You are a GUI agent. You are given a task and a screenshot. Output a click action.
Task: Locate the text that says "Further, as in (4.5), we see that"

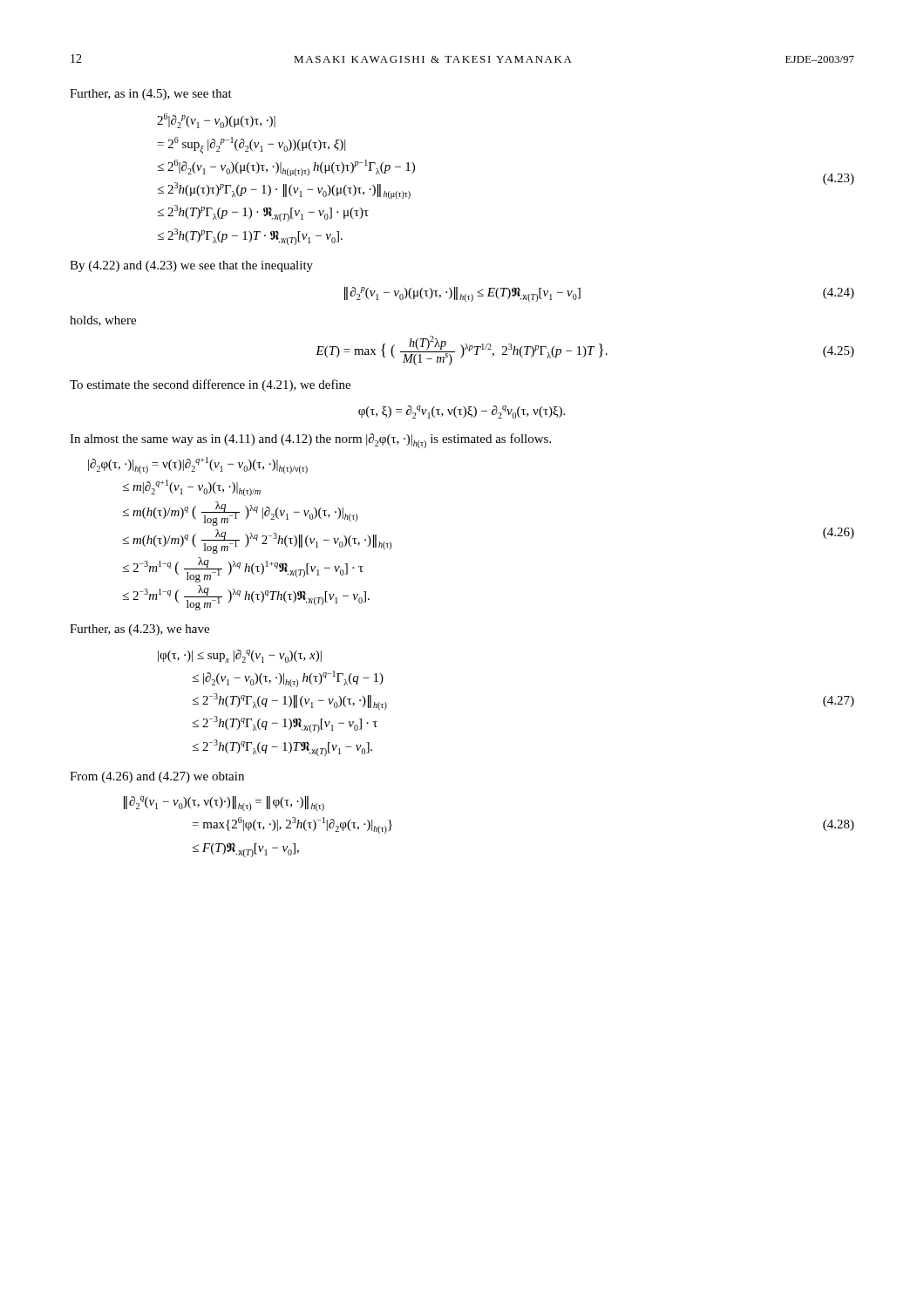point(151,93)
